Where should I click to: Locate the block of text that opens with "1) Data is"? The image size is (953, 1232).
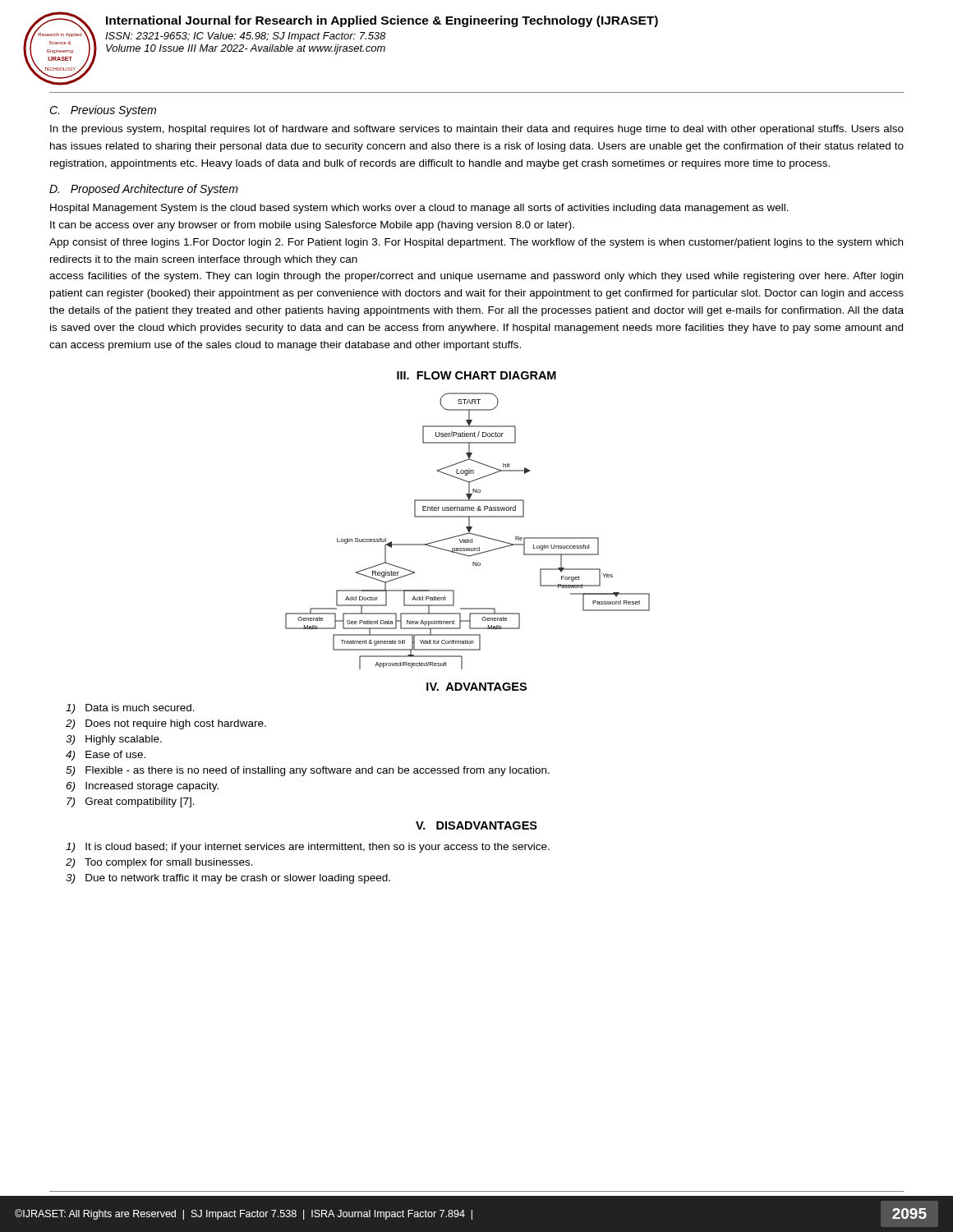[x=130, y=708]
